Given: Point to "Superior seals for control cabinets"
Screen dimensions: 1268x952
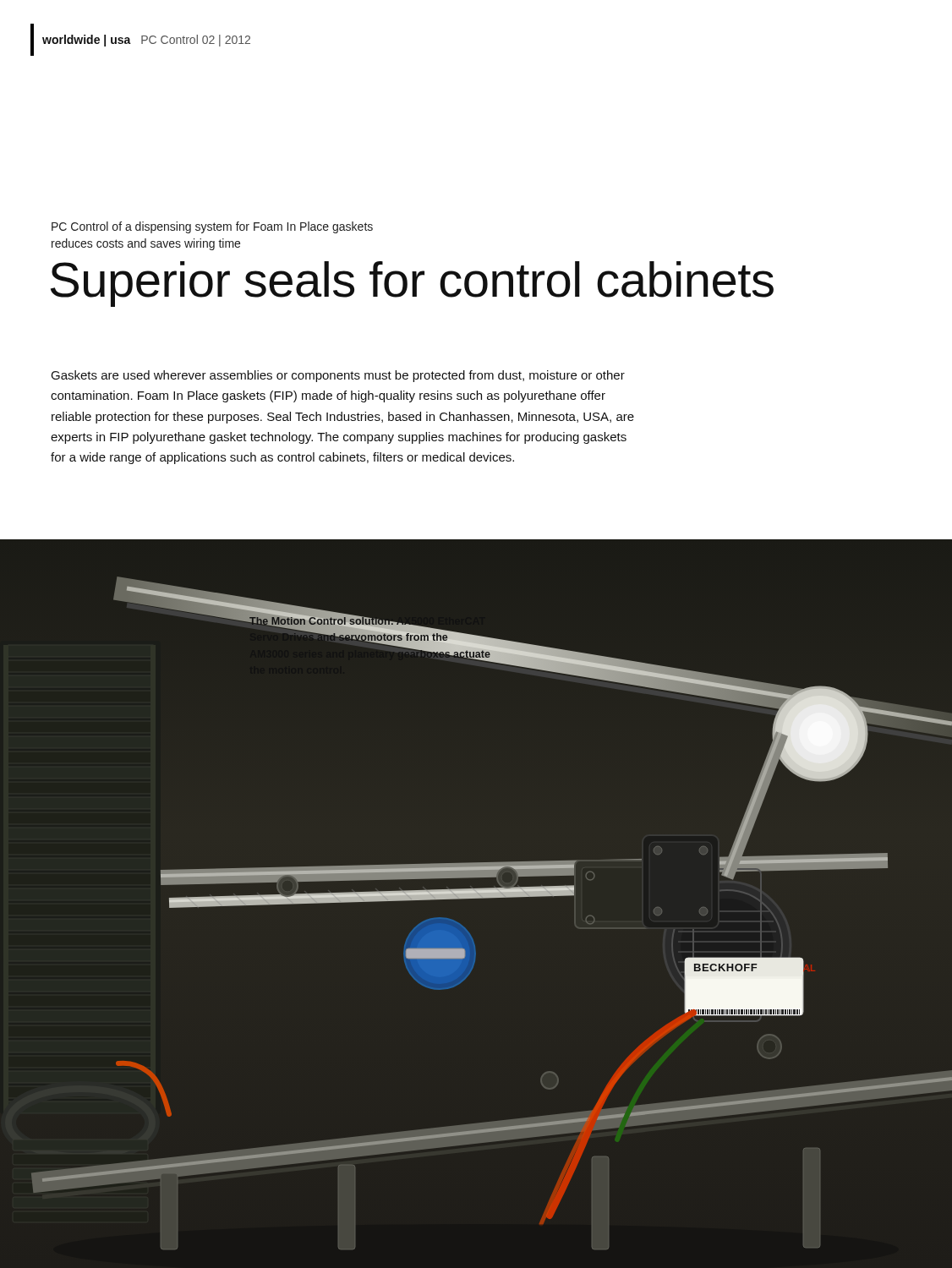Looking at the screenshot, I should [492, 280].
